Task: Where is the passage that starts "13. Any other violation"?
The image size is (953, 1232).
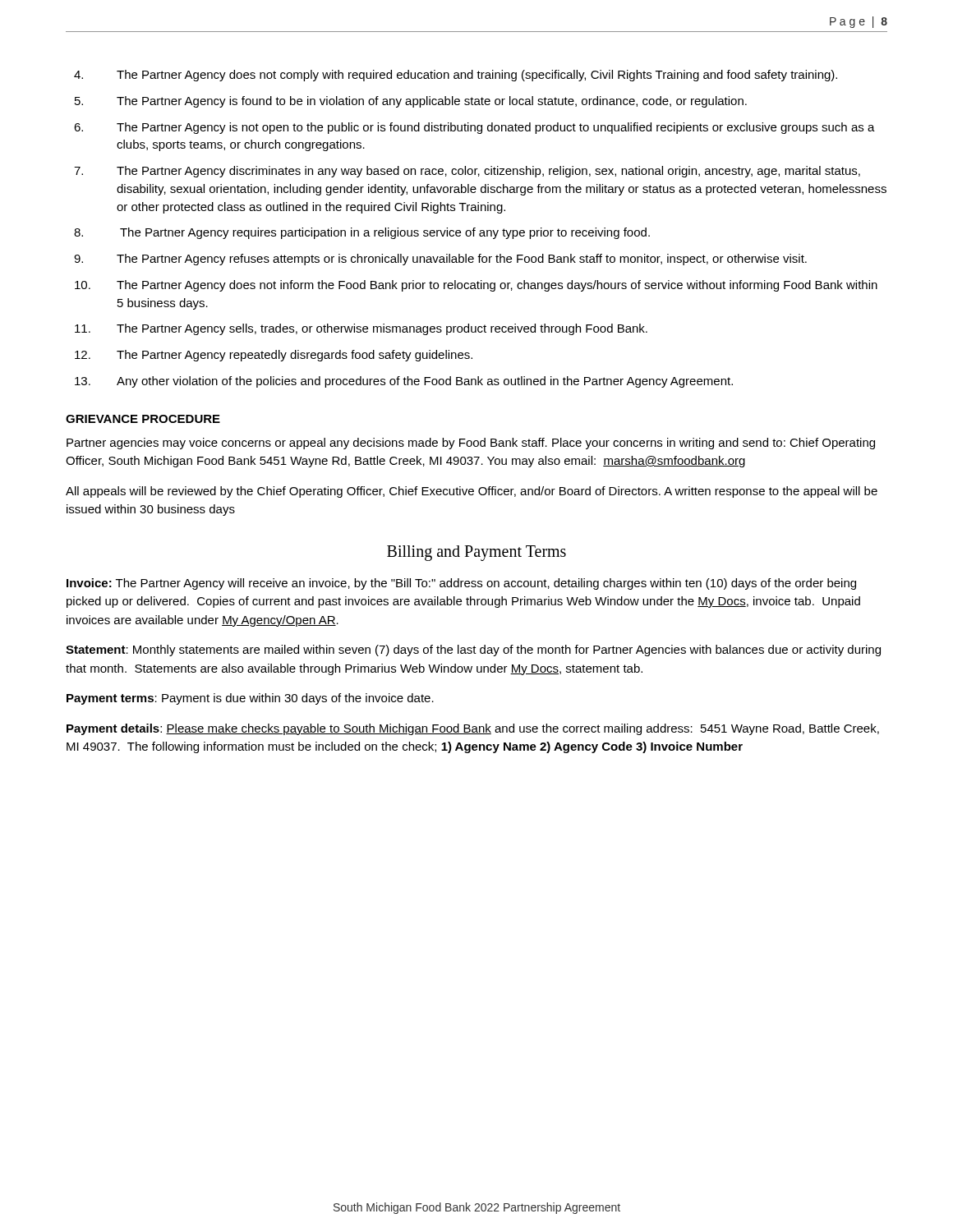Action: (476, 381)
